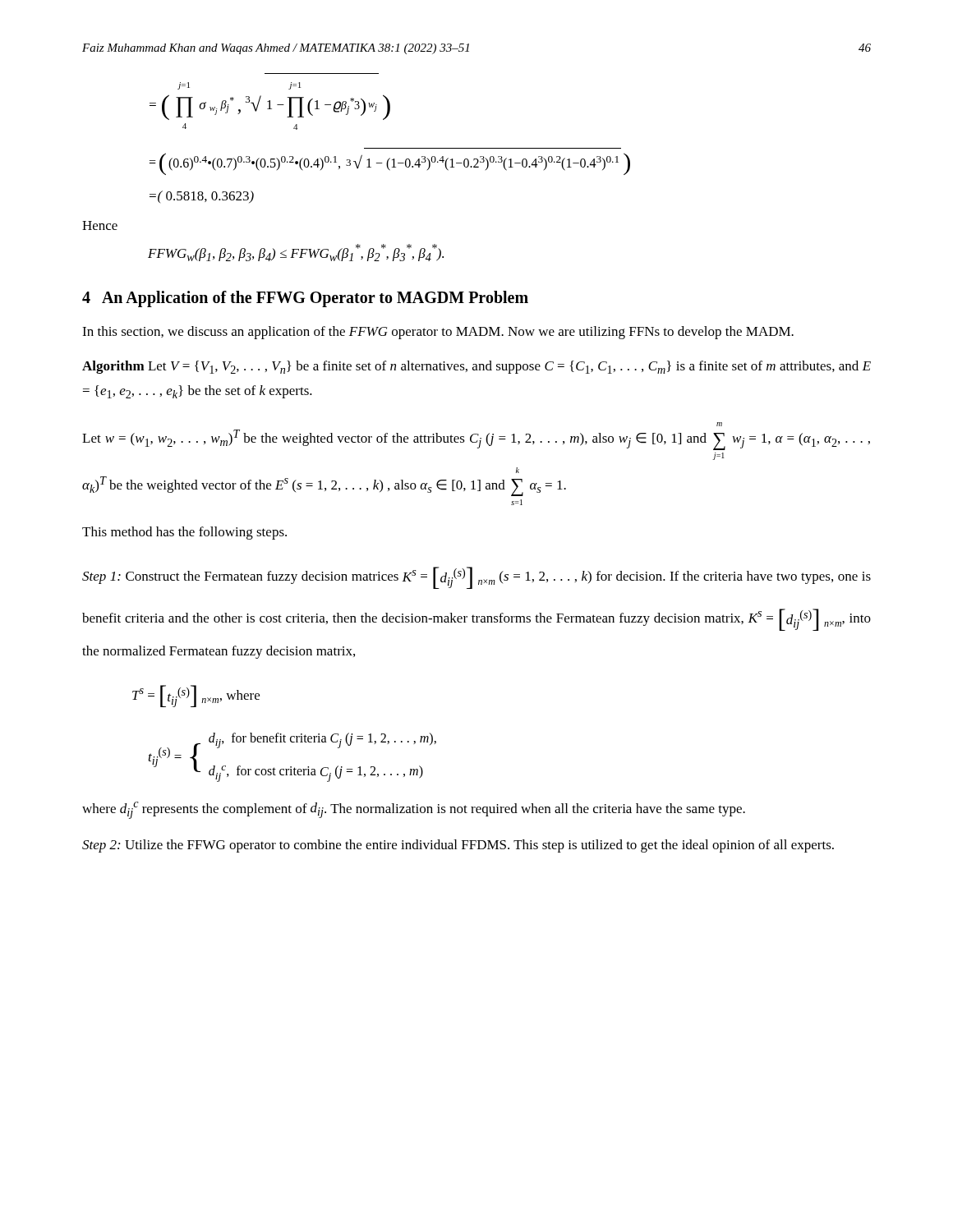The image size is (953, 1232).
Task: Locate the text block that reads "where dijc represents the complement of dij. The"
Action: tap(414, 808)
